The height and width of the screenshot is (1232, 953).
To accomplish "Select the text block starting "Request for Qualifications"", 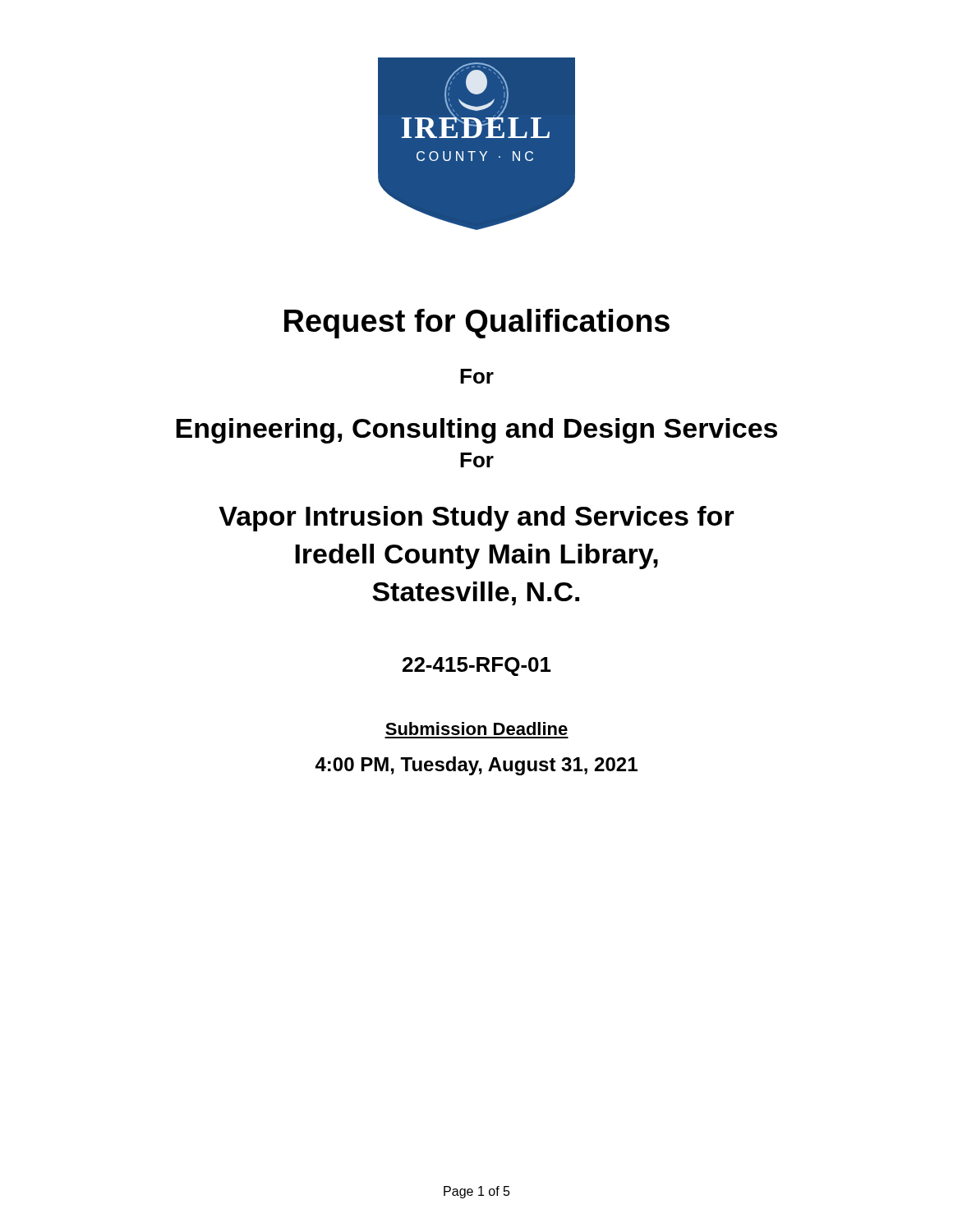I will pos(476,322).
